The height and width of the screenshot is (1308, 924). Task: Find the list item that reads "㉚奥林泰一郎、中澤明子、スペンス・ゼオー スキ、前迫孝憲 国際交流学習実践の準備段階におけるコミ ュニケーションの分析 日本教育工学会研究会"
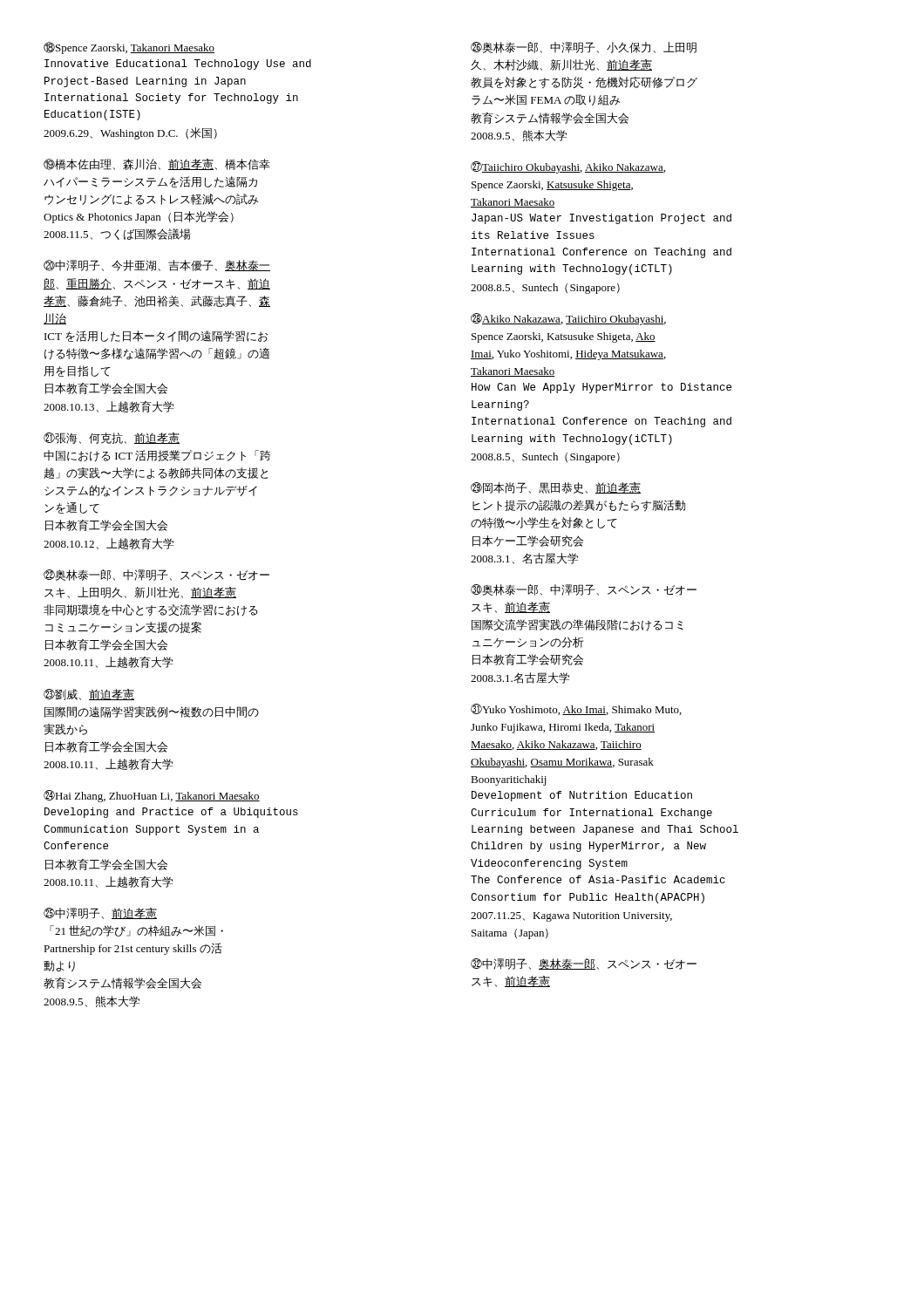click(x=676, y=634)
